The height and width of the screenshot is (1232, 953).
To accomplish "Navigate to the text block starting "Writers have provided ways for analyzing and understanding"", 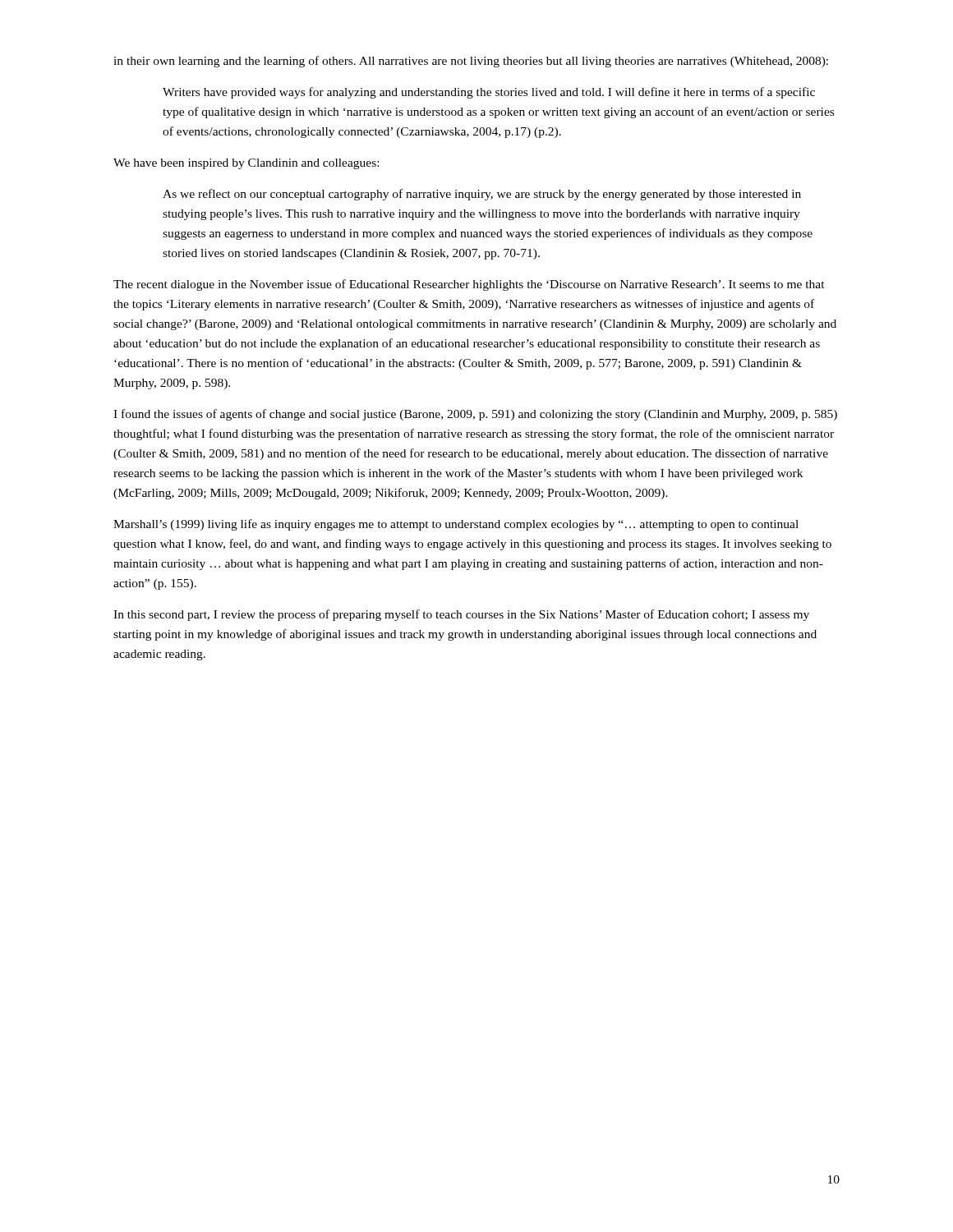I will pyautogui.click(x=501, y=112).
